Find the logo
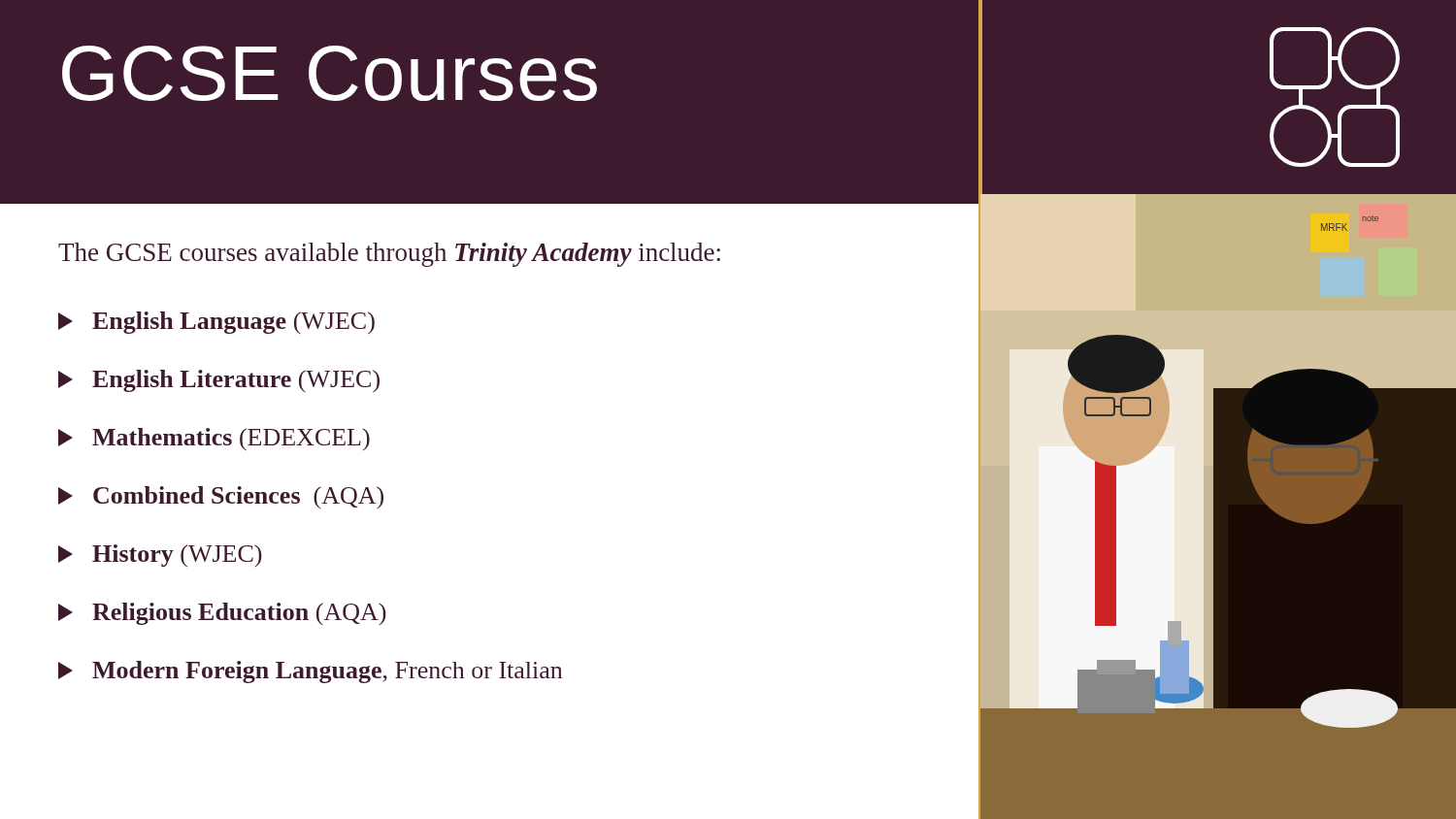The width and height of the screenshot is (1456, 819). 1340,102
